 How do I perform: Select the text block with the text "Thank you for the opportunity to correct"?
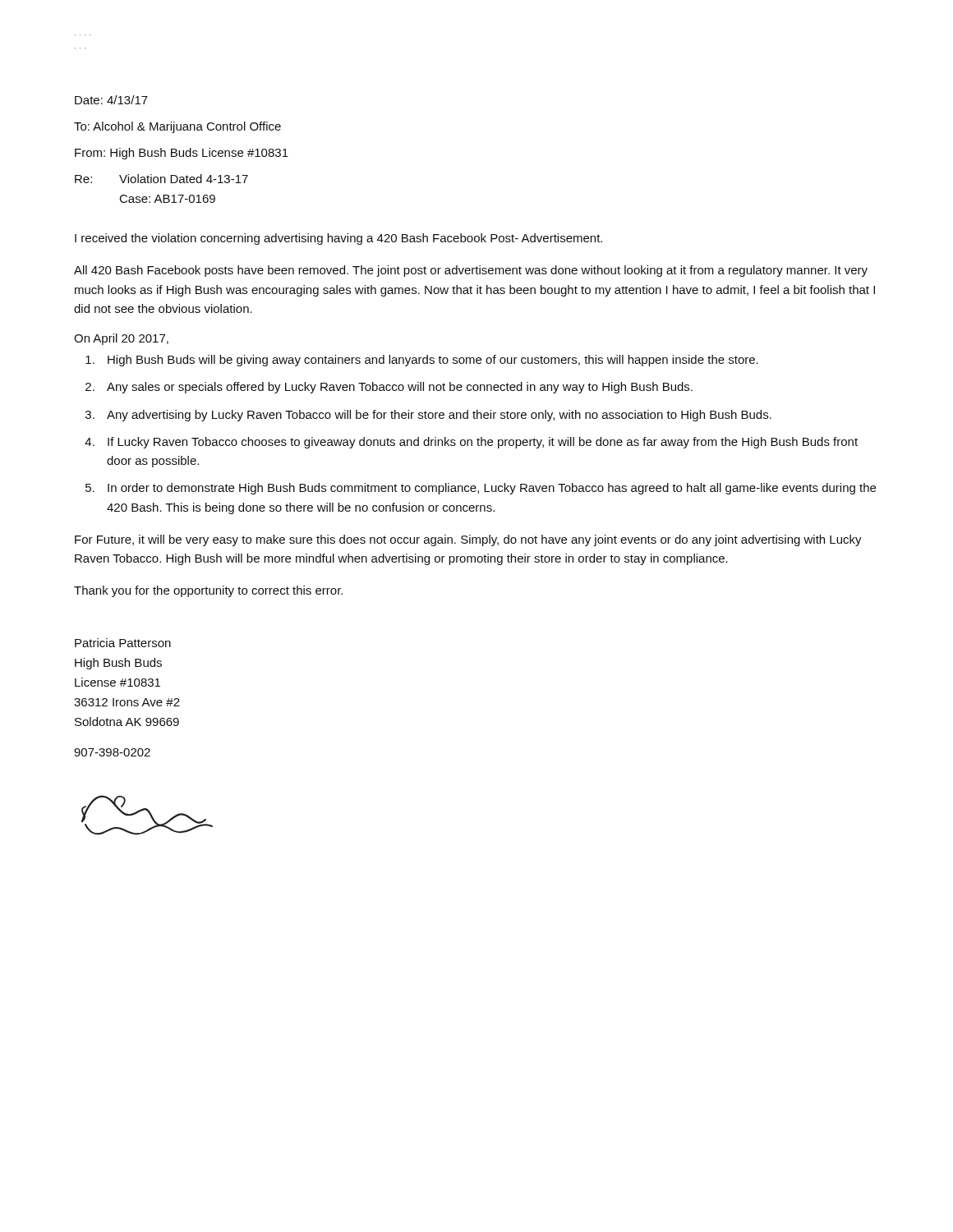point(209,590)
